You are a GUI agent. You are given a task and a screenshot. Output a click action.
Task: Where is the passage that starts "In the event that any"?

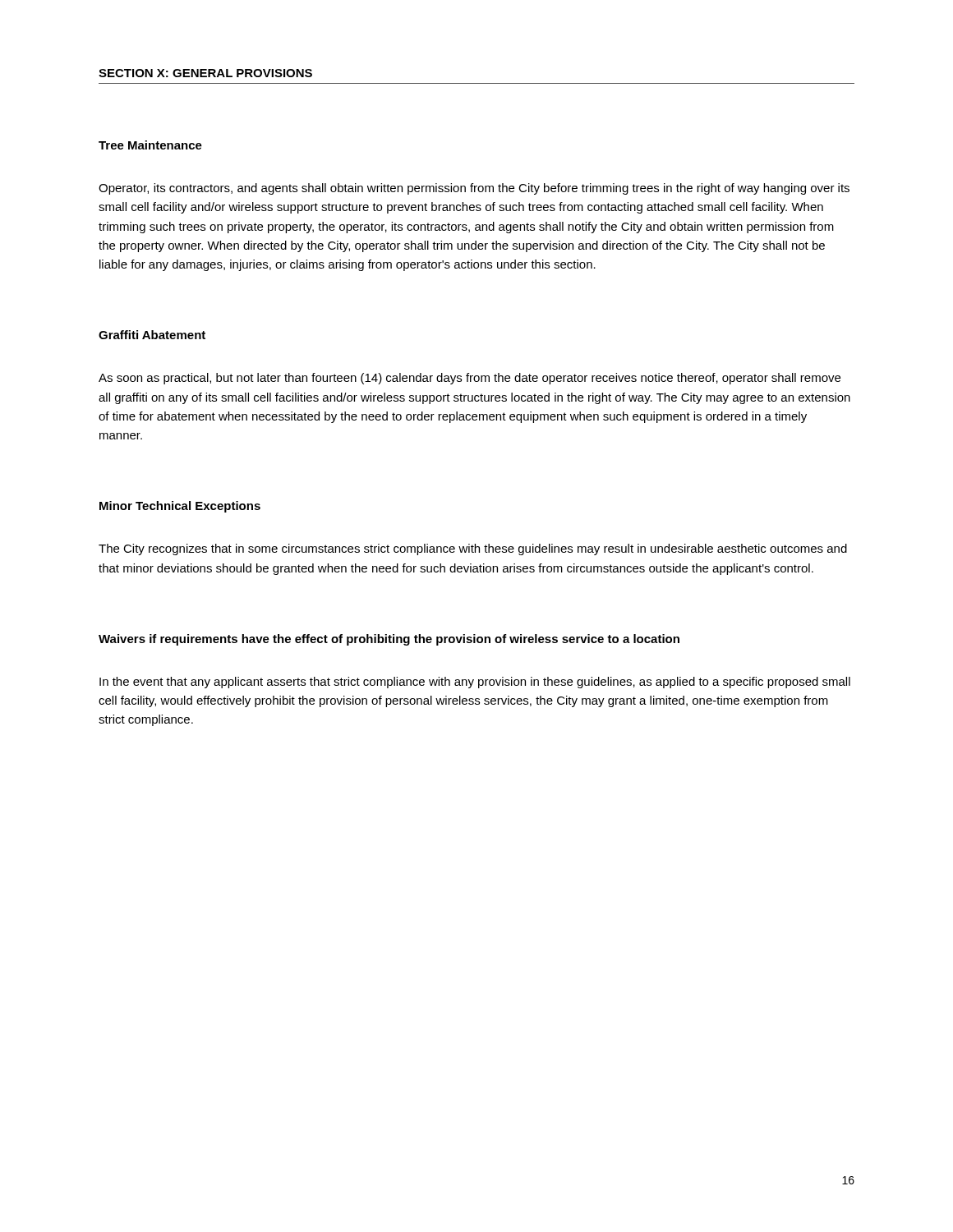pos(475,700)
